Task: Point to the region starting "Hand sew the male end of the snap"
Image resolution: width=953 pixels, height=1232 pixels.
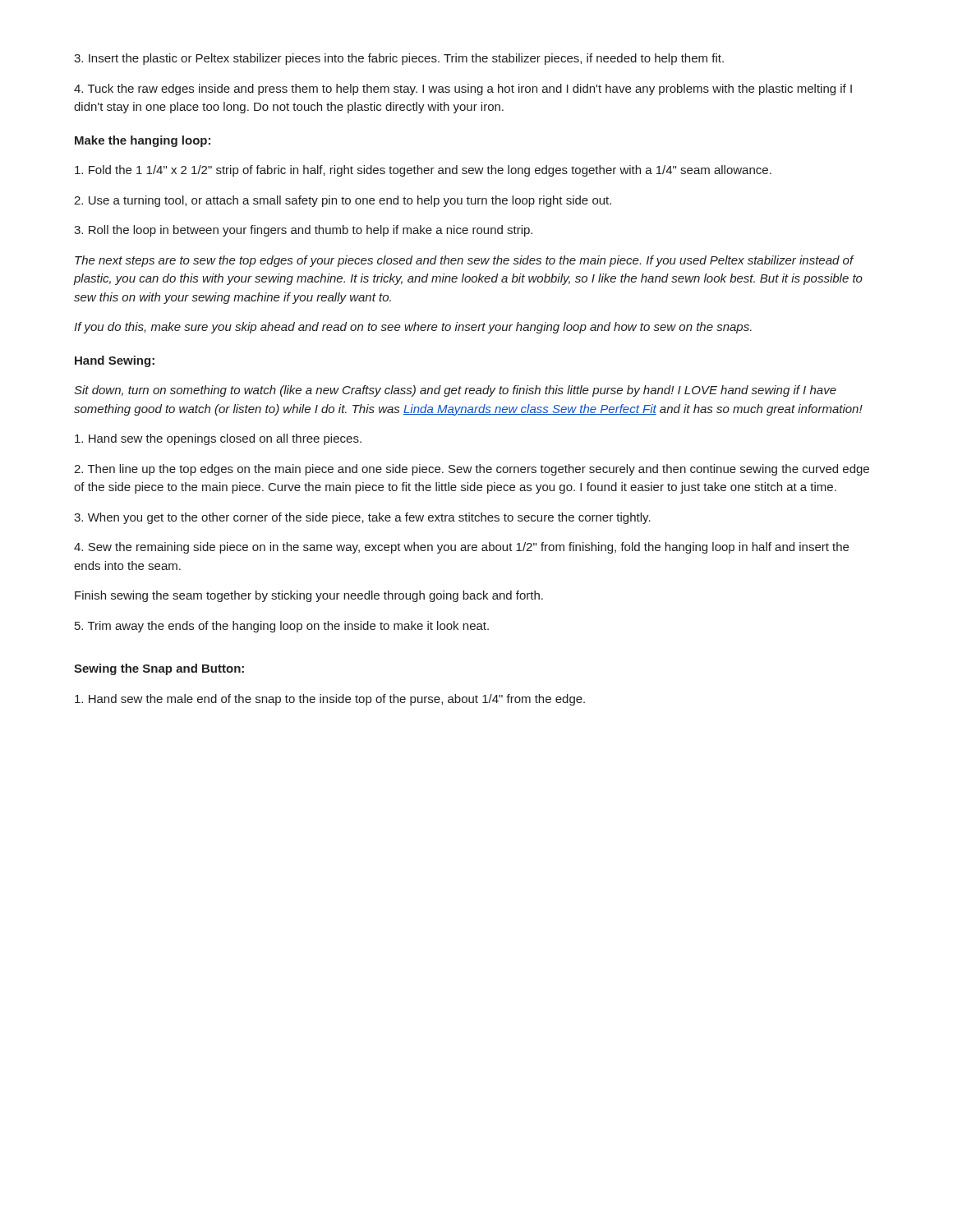Action: 330,698
